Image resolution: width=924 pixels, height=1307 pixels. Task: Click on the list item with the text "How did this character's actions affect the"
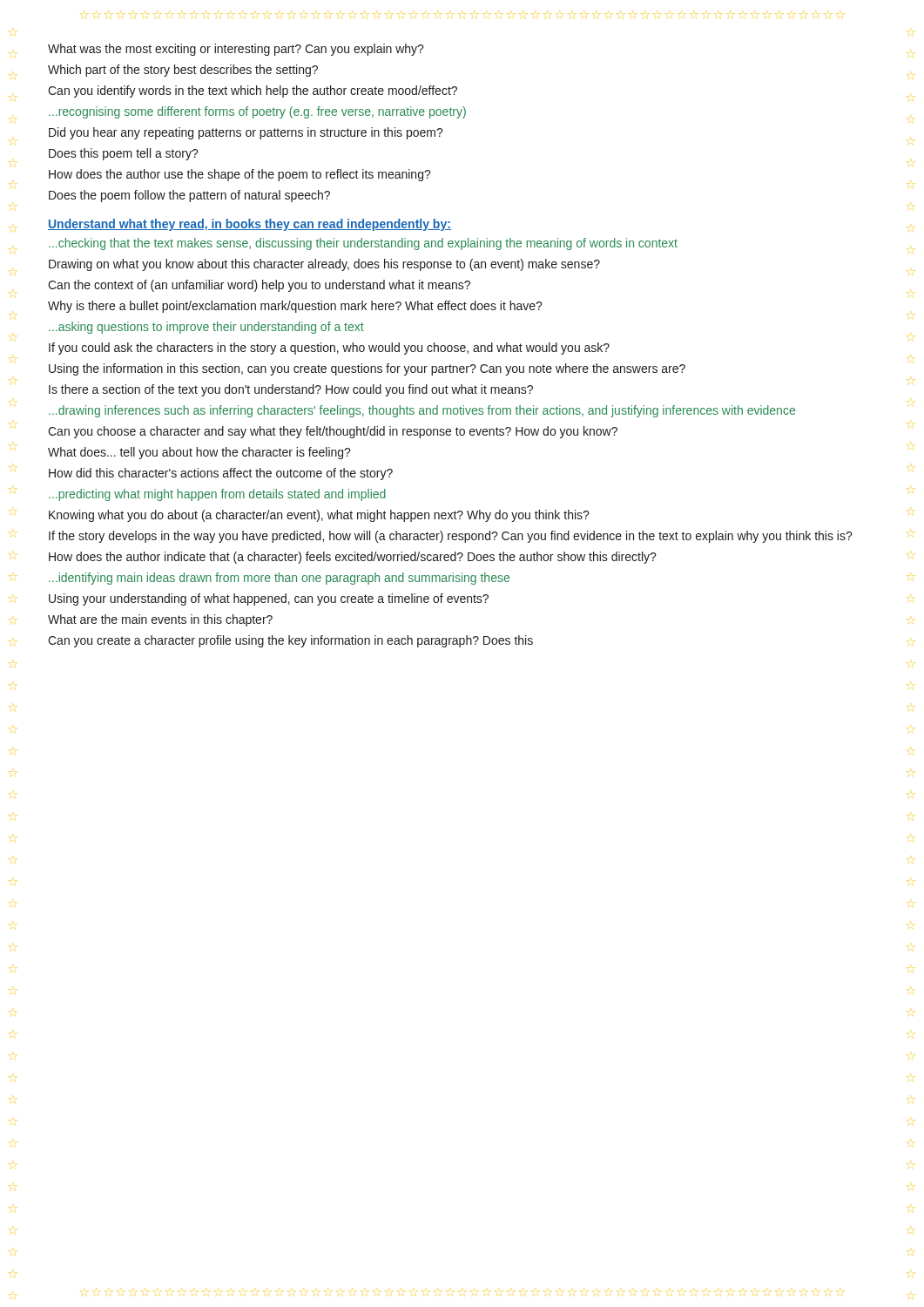pos(220,473)
